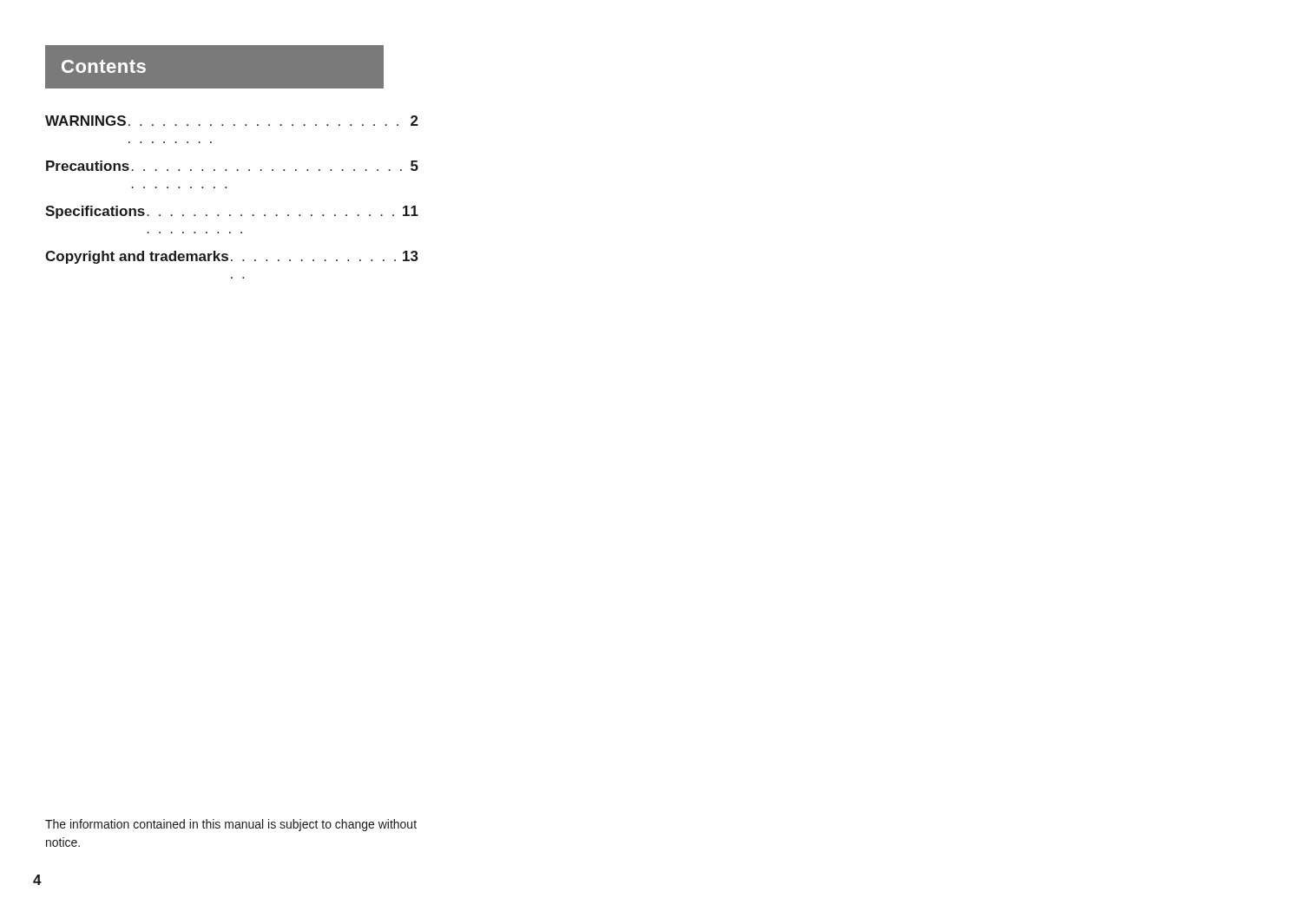Image resolution: width=1302 pixels, height=924 pixels.
Task: Where is the passage that starts "The information contained in this manual"?
Action: (231, 833)
